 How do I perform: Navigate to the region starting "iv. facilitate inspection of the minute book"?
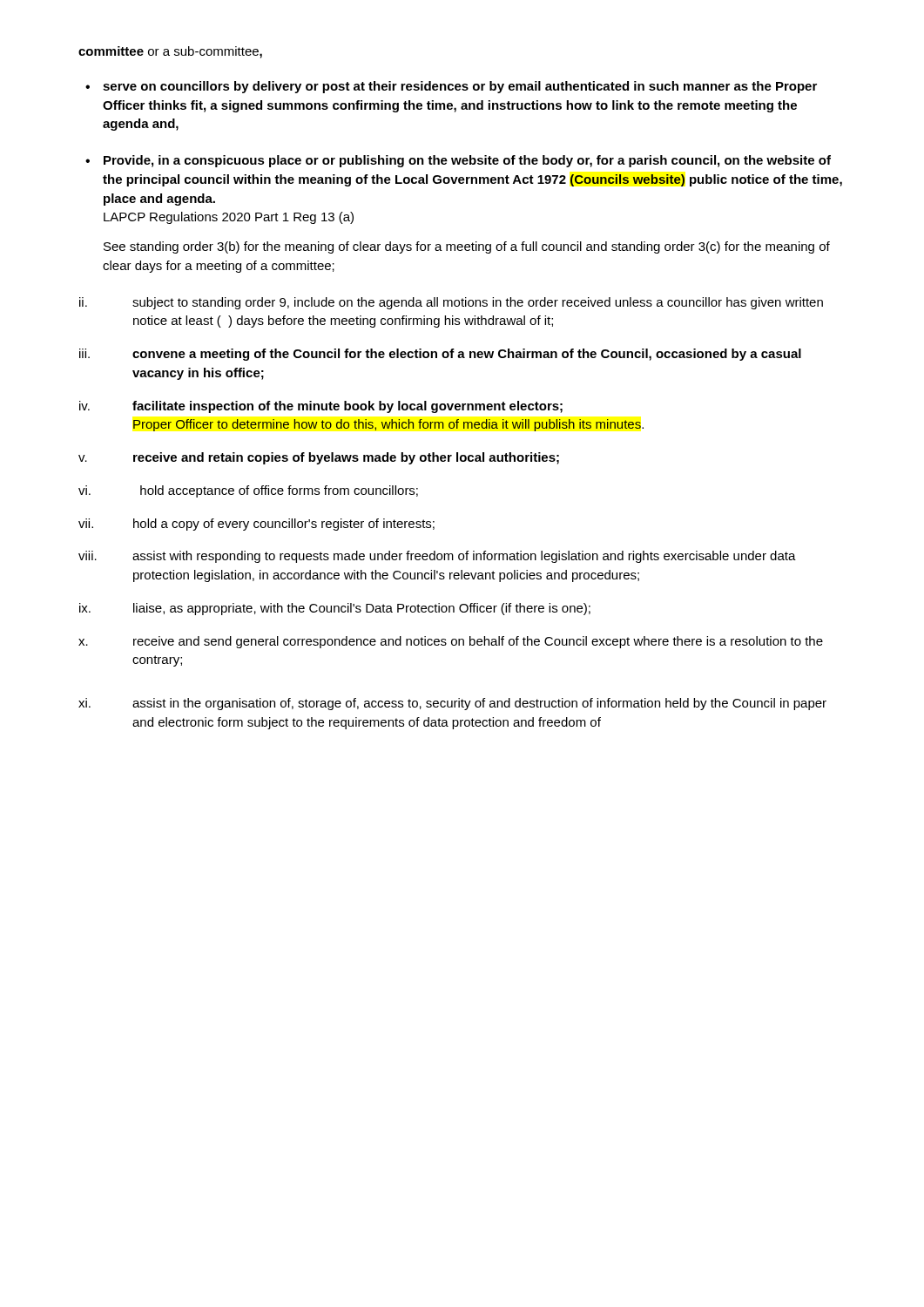click(462, 415)
